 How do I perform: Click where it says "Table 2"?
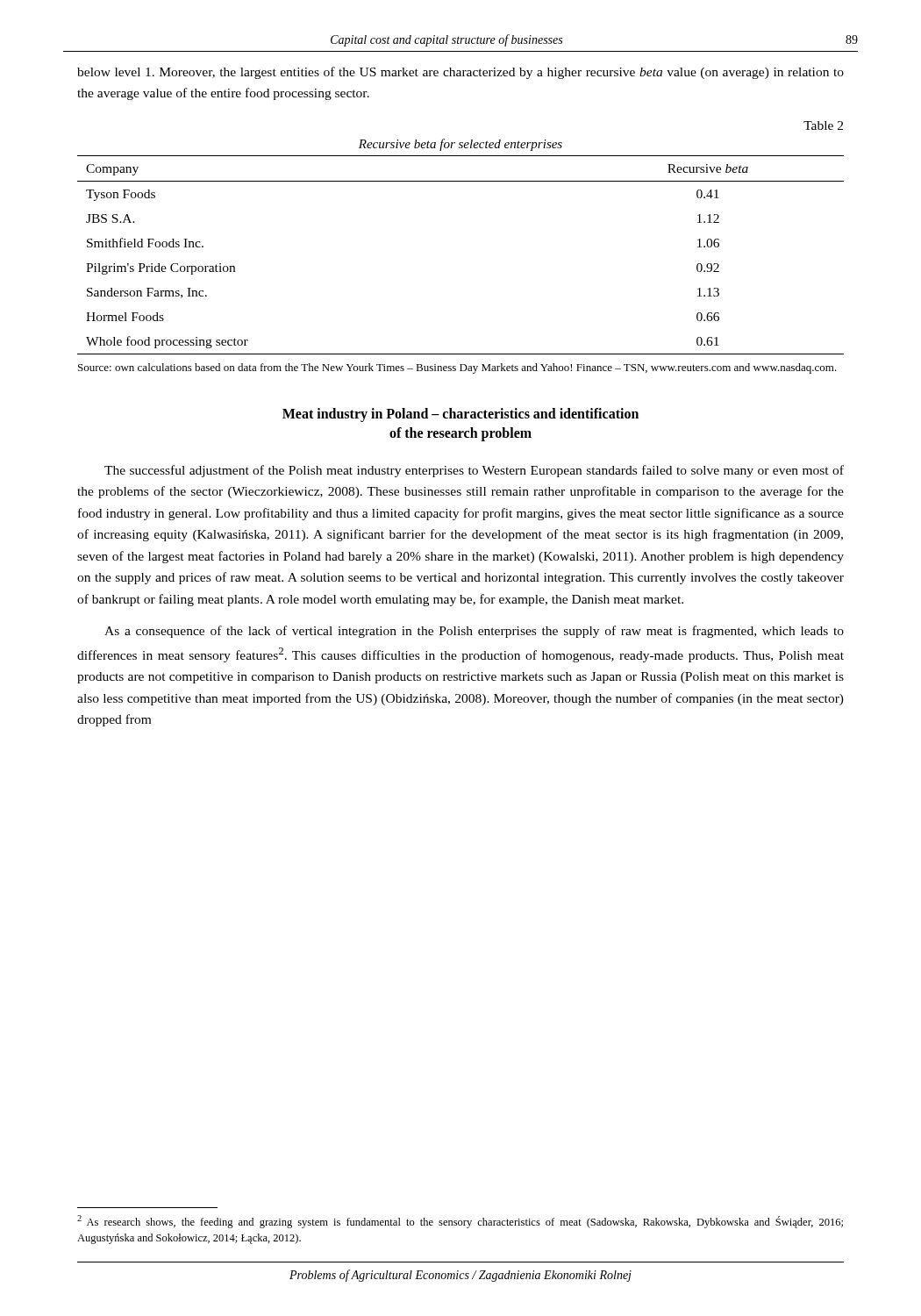point(824,125)
